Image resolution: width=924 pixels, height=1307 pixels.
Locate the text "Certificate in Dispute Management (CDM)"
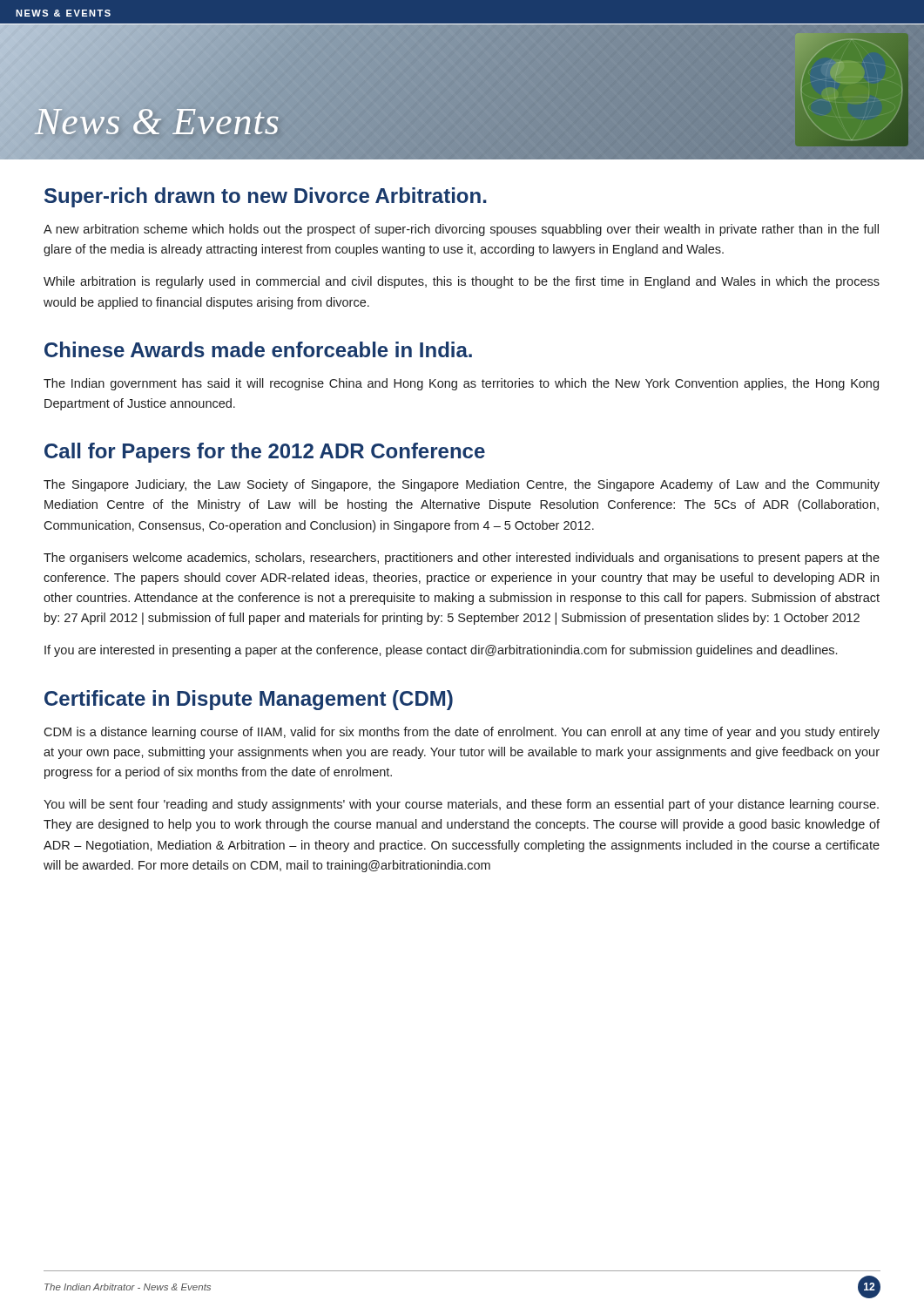tap(462, 698)
